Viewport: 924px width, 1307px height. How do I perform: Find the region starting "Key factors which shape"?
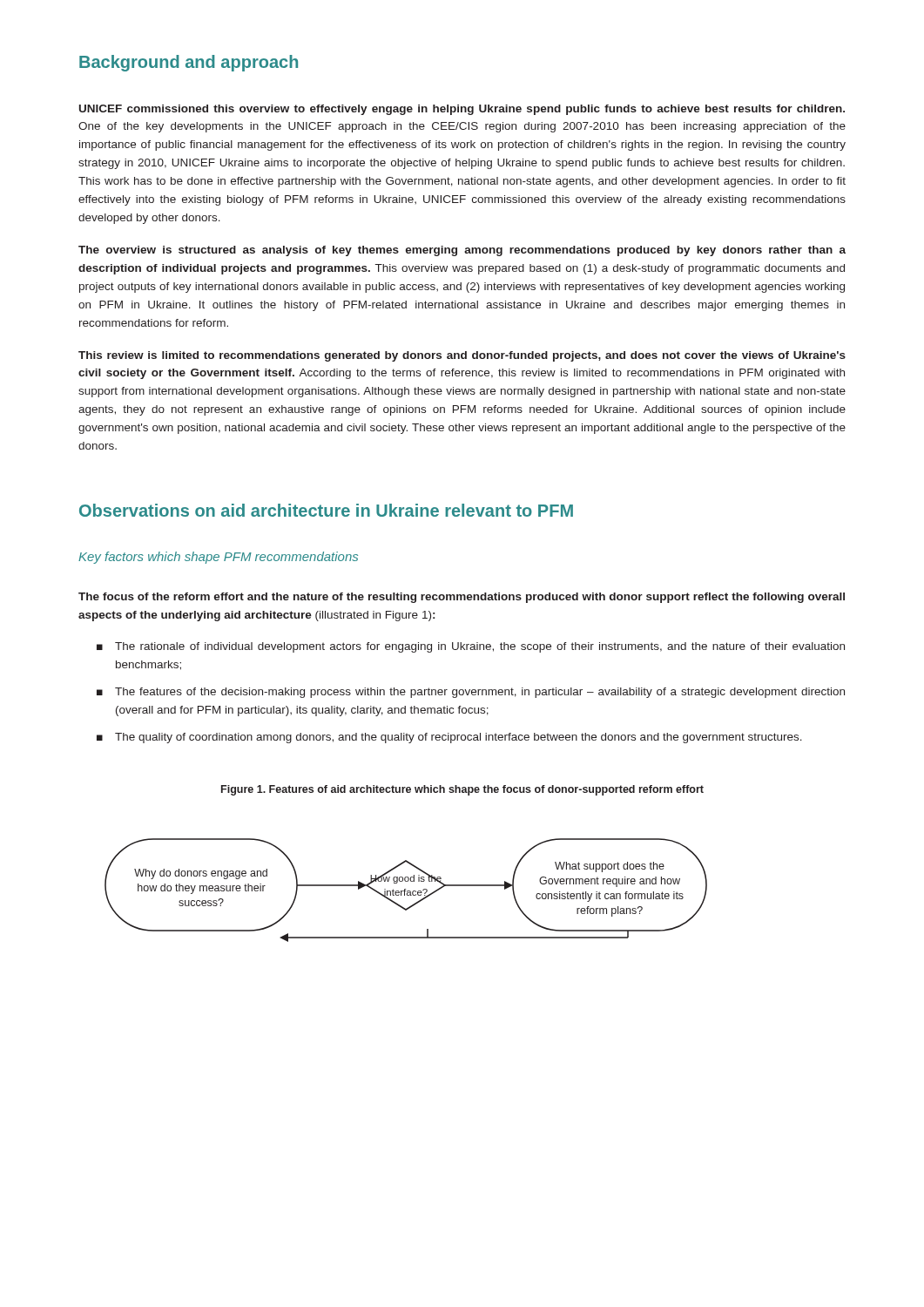[x=218, y=556]
